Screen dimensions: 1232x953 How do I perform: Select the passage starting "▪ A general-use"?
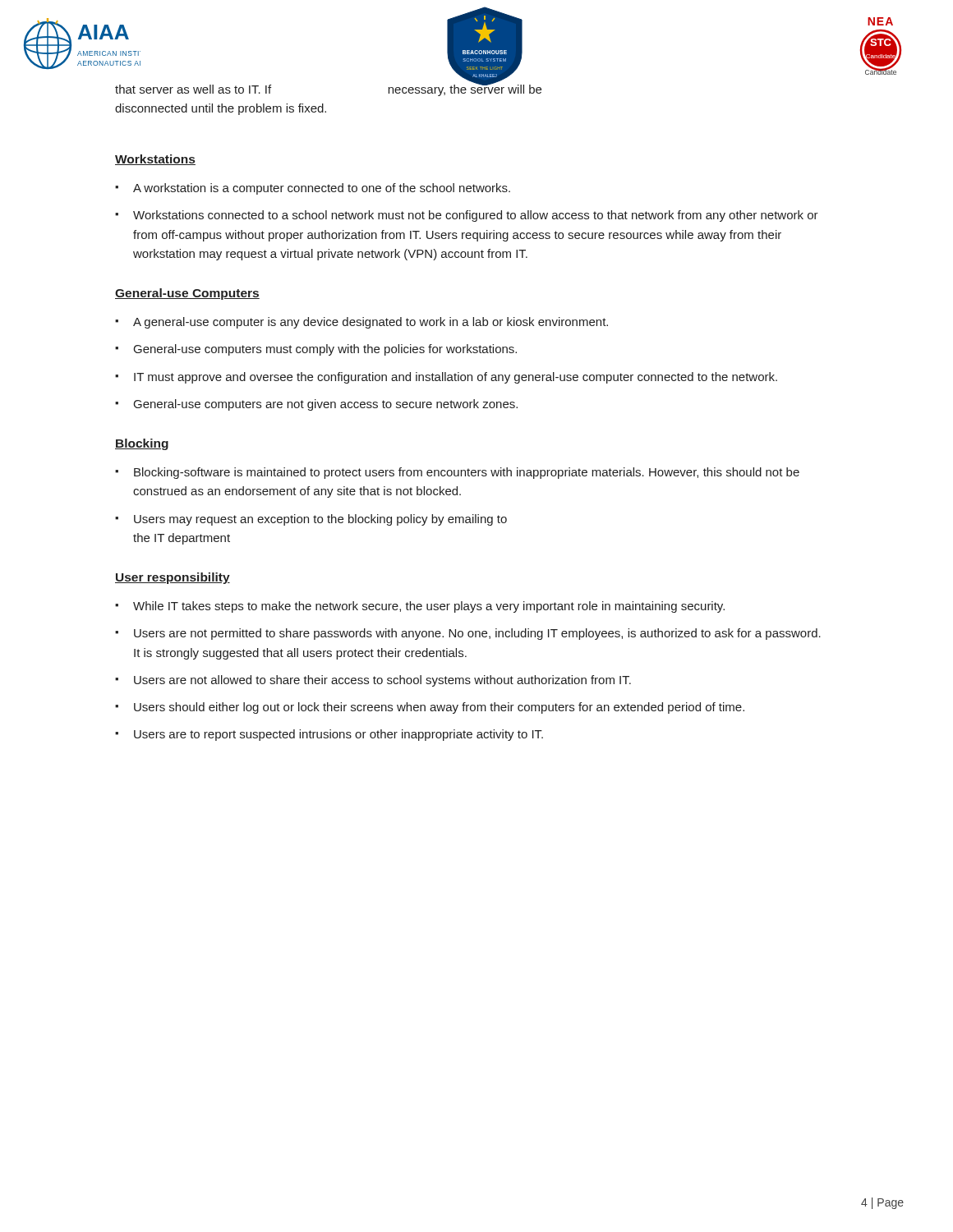(x=472, y=322)
